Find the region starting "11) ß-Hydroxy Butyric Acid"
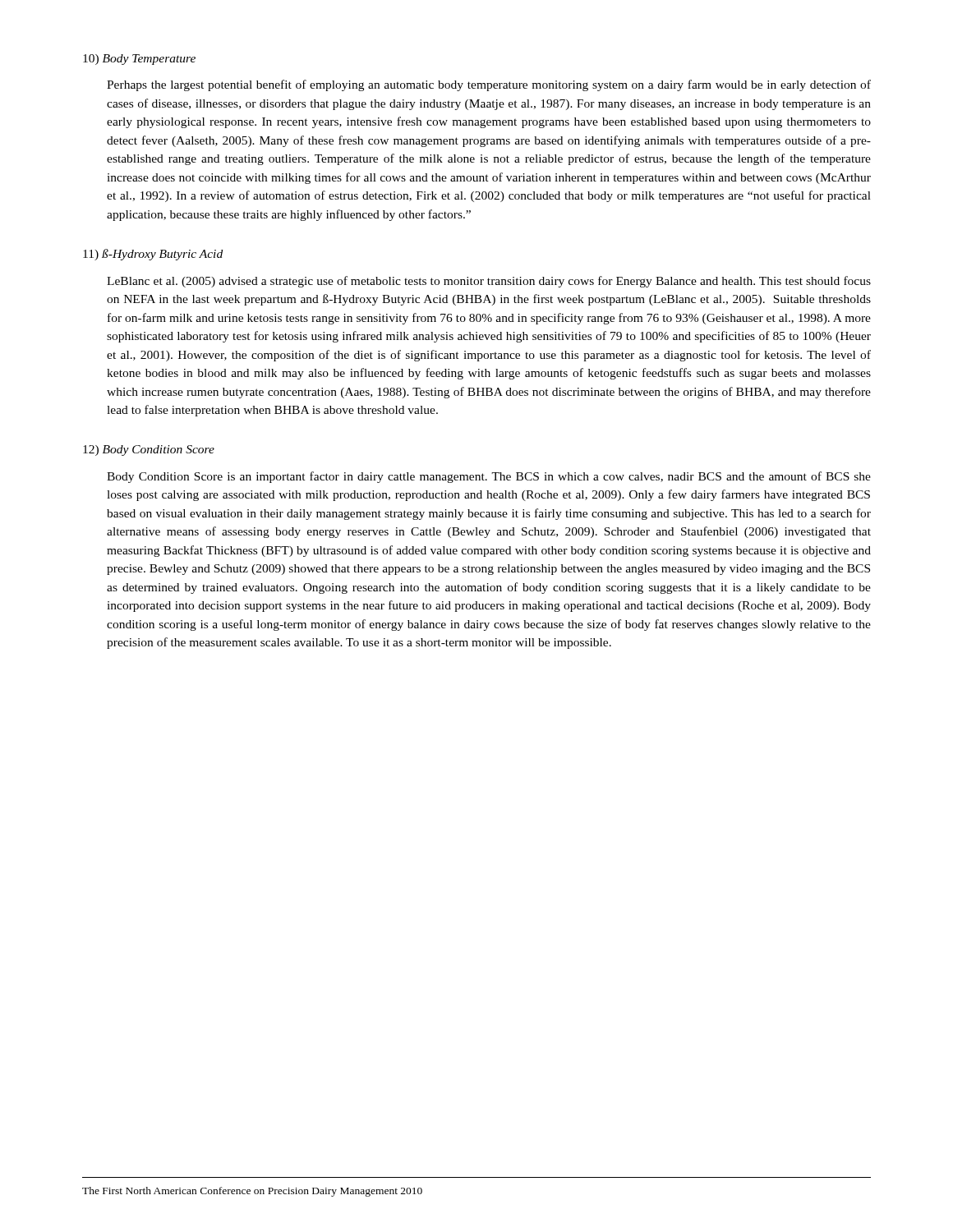This screenshot has height=1232, width=953. click(152, 254)
